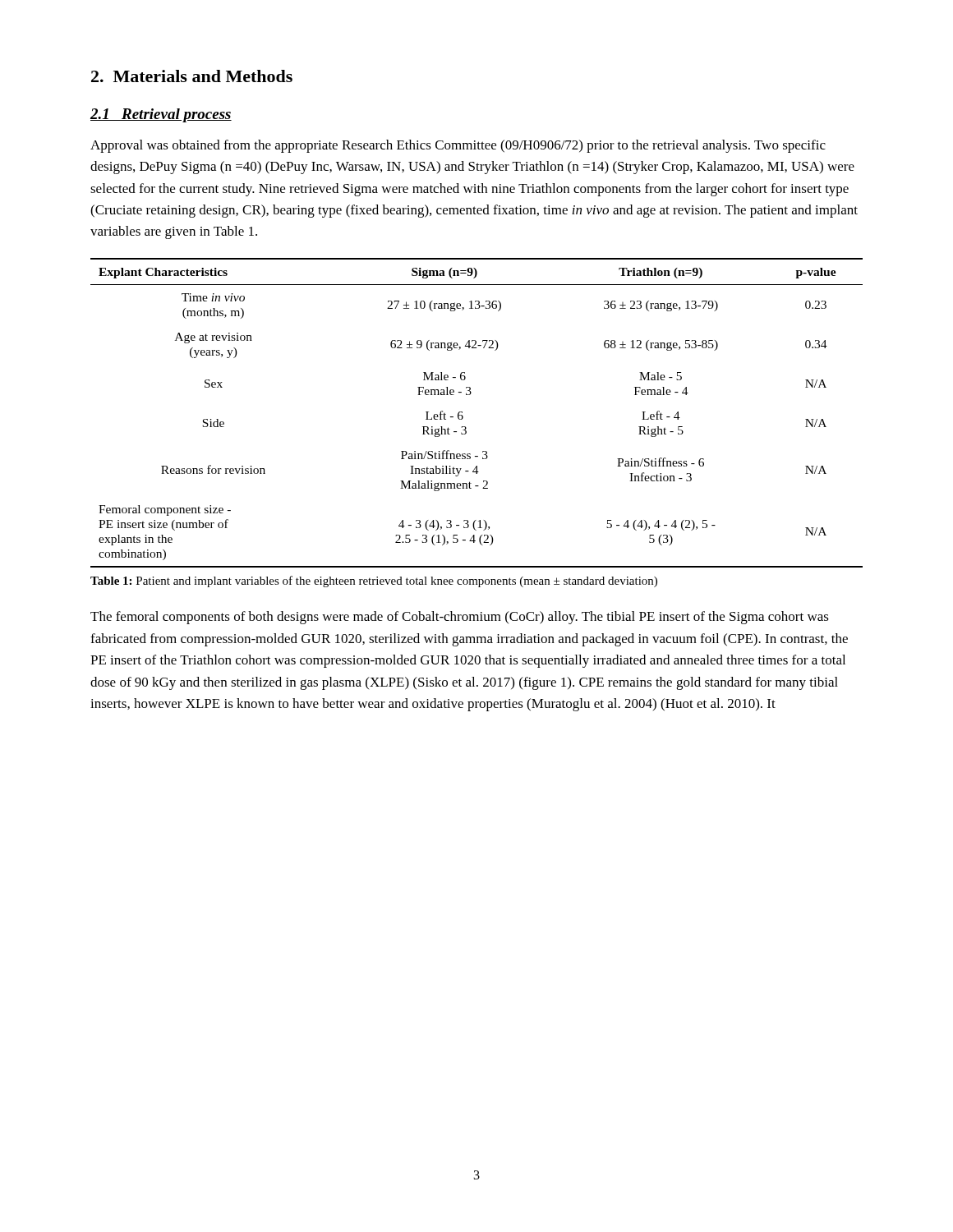
Task: Locate the text "2.1 Retrieval process"
Action: (161, 114)
